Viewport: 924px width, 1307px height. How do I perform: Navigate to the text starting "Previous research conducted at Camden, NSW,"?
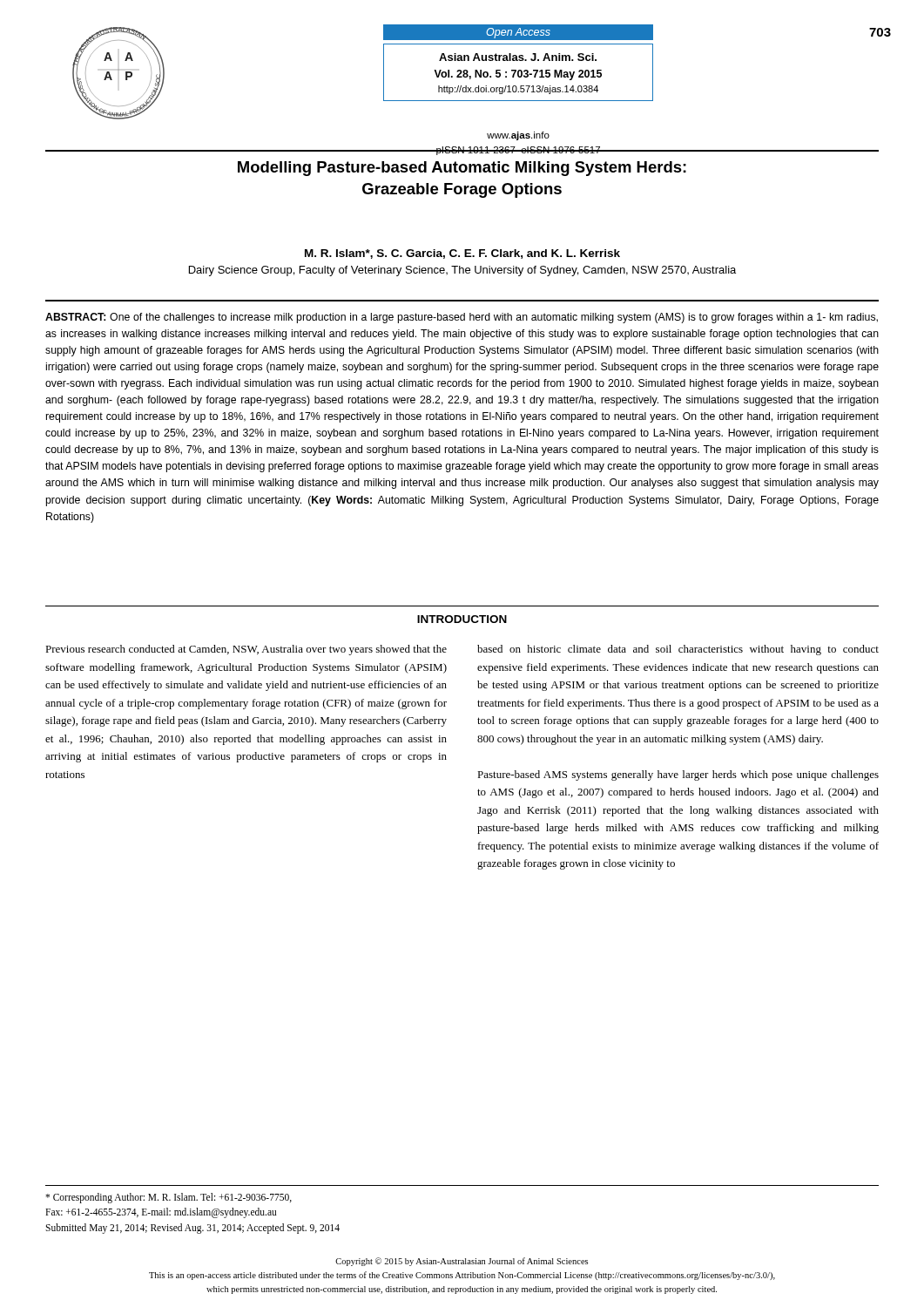[x=246, y=711]
